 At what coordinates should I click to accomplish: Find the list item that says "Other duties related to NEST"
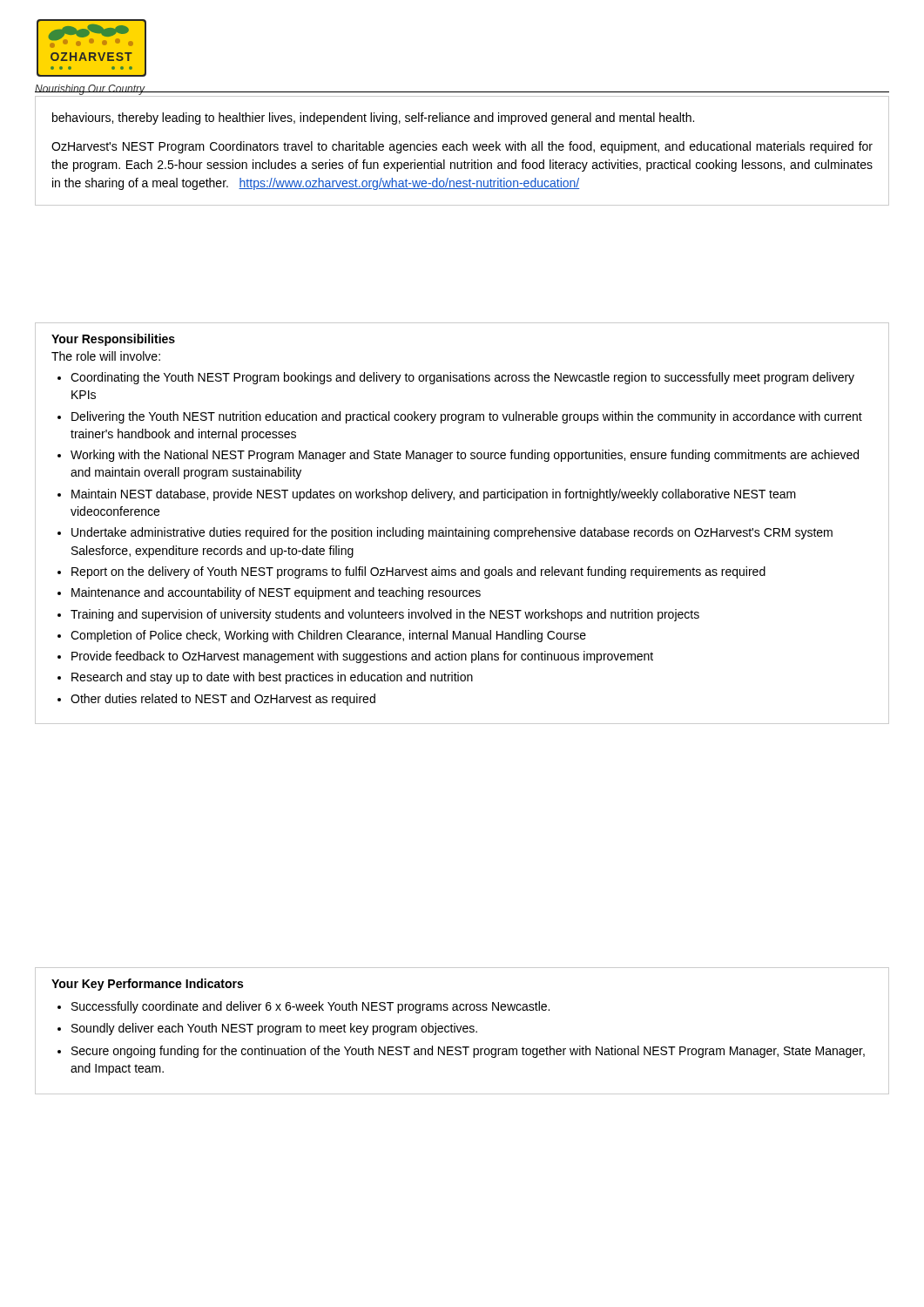[223, 699]
